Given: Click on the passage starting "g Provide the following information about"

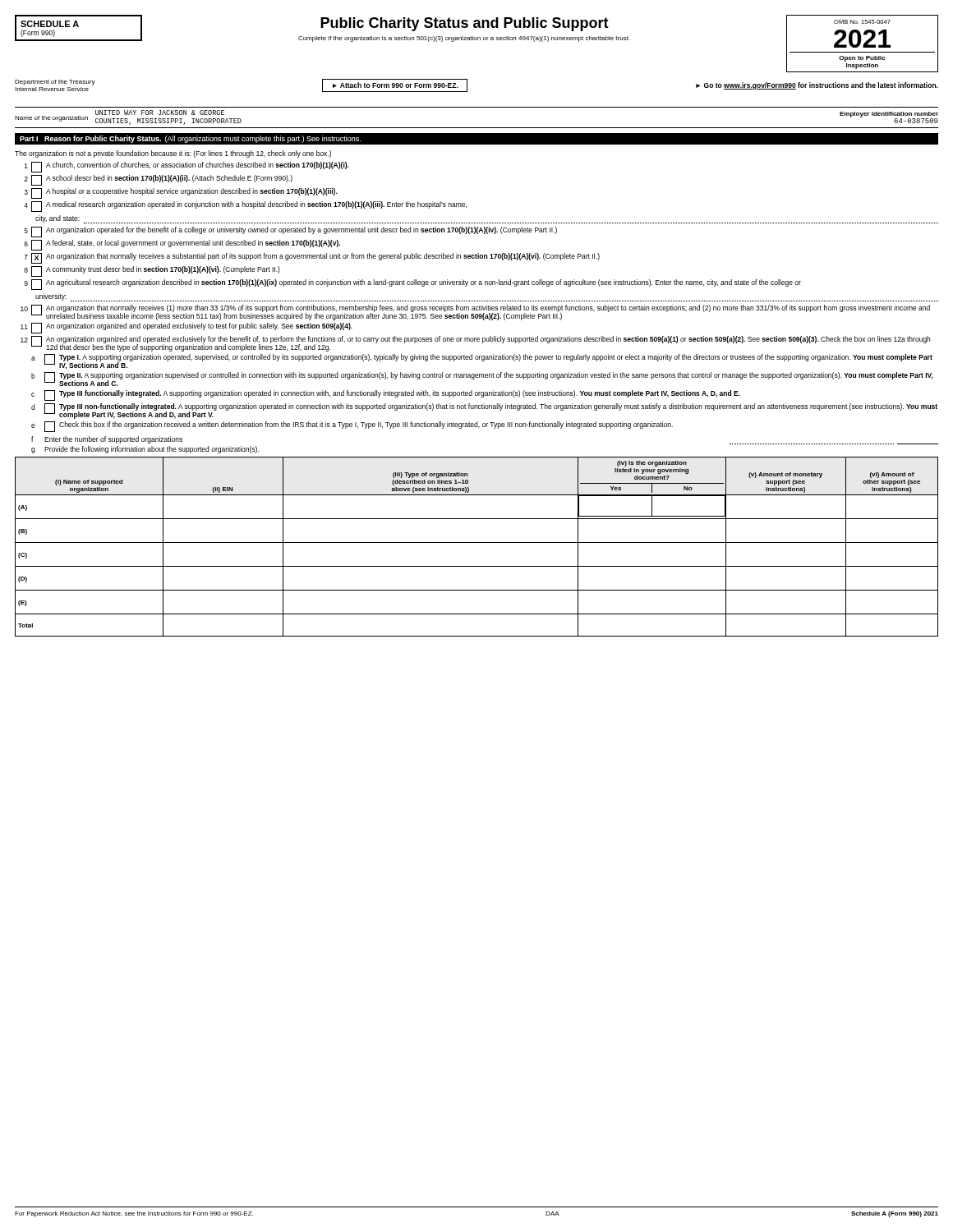Looking at the screenshot, I should tap(145, 449).
